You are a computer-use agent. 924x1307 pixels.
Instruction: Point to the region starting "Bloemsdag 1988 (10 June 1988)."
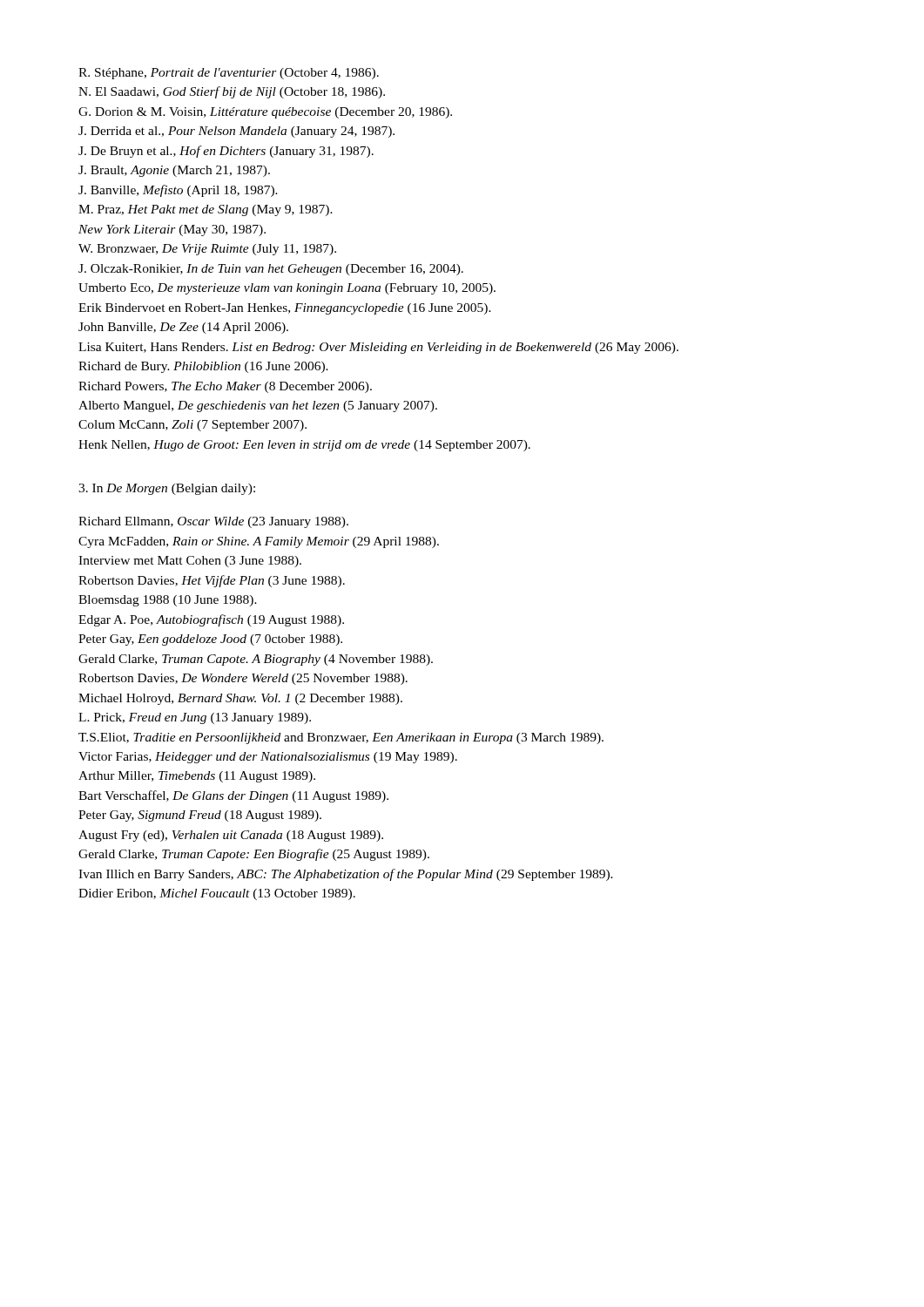[168, 601]
